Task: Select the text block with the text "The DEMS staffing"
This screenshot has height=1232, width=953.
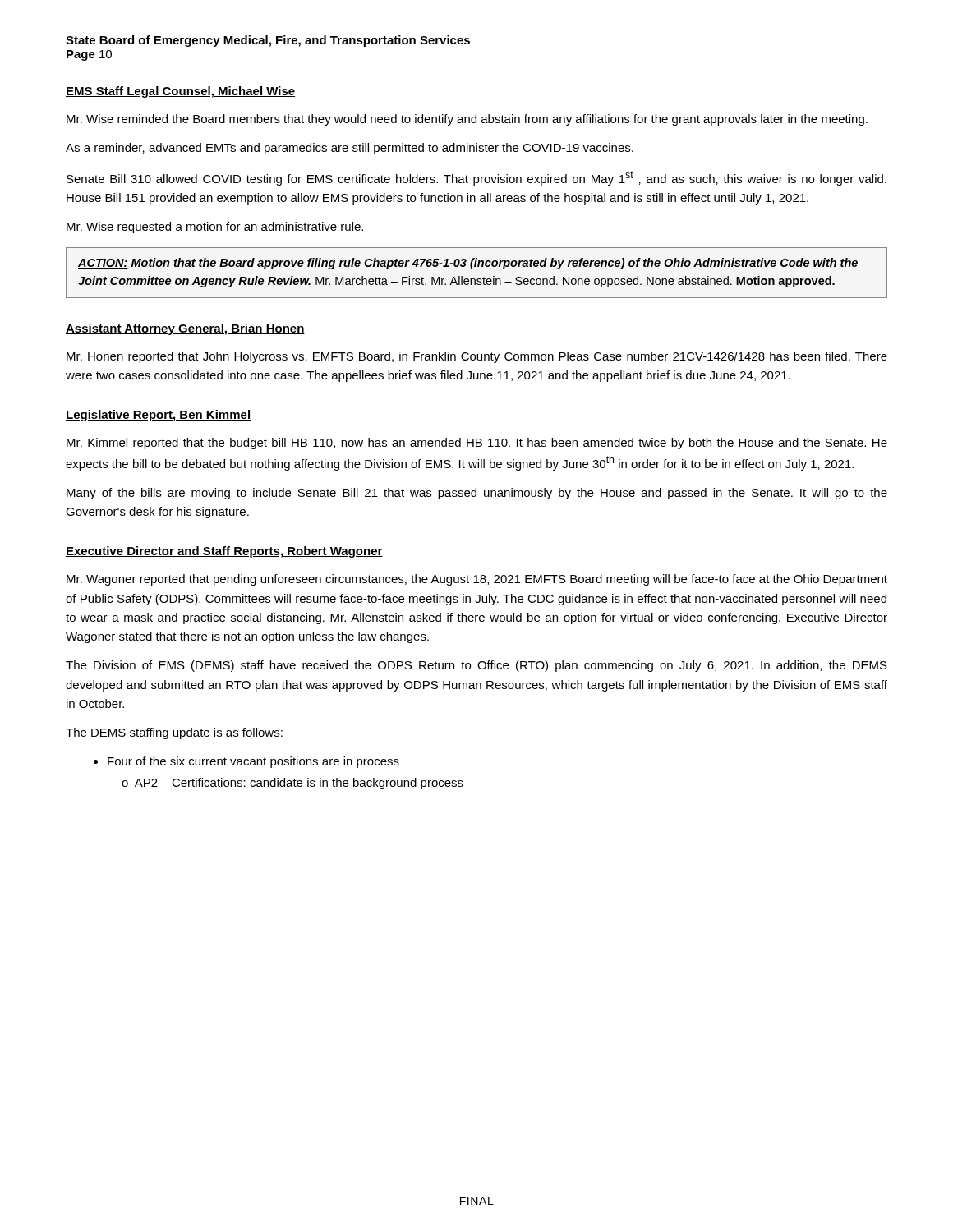Action: 175,732
